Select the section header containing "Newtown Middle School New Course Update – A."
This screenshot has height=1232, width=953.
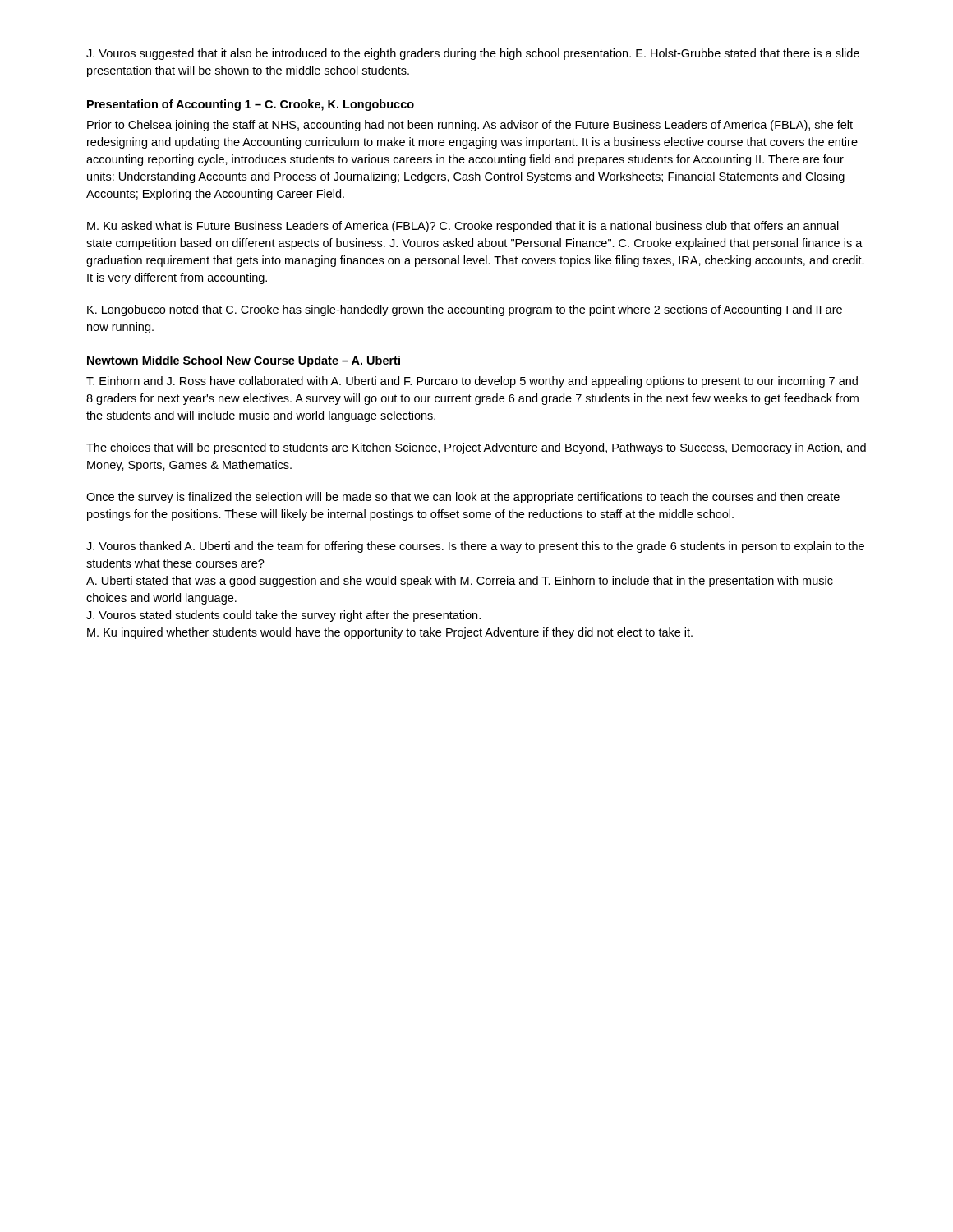pyautogui.click(x=244, y=361)
